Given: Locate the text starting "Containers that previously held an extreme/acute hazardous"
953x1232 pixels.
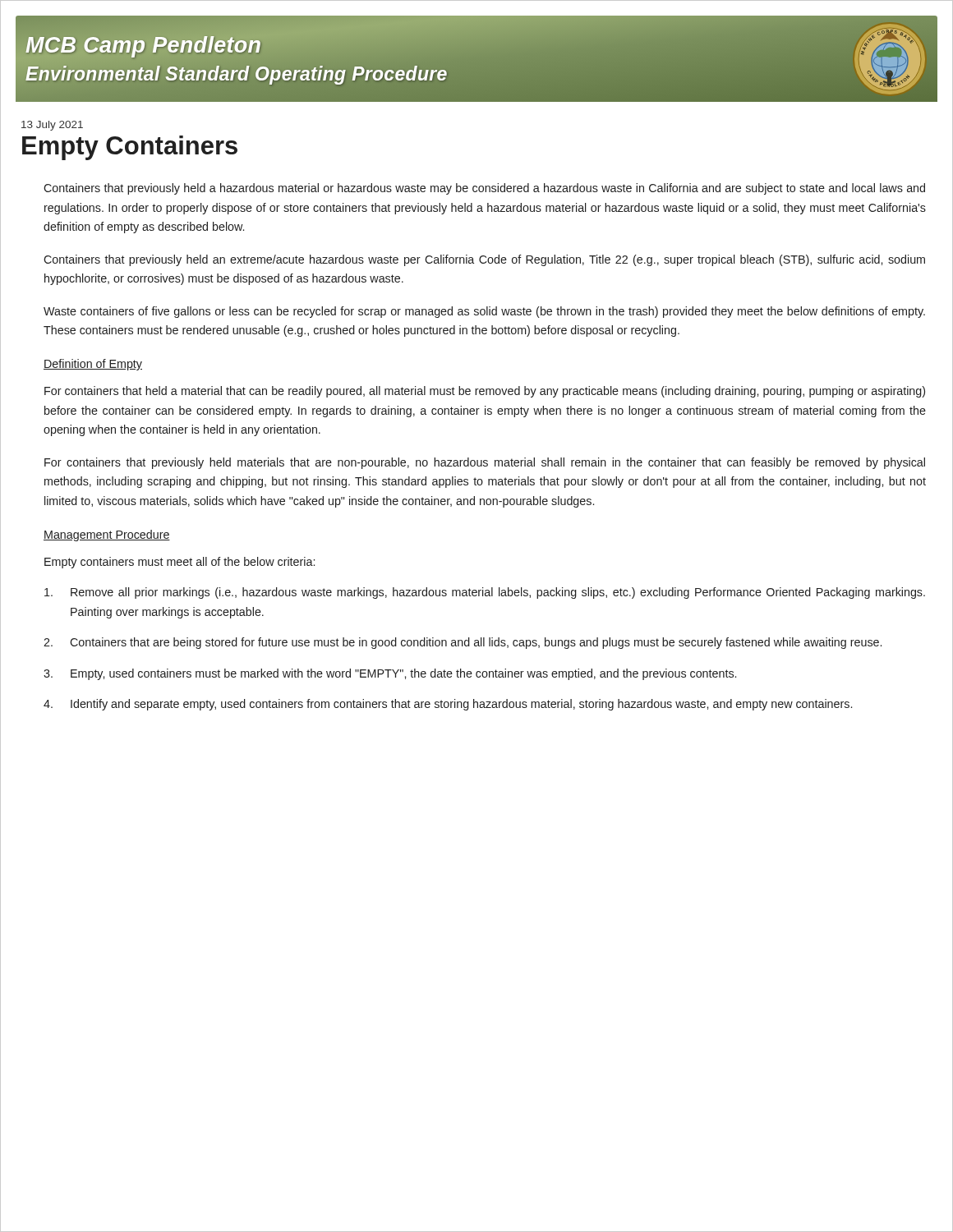Looking at the screenshot, I should click(x=485, y=269).
